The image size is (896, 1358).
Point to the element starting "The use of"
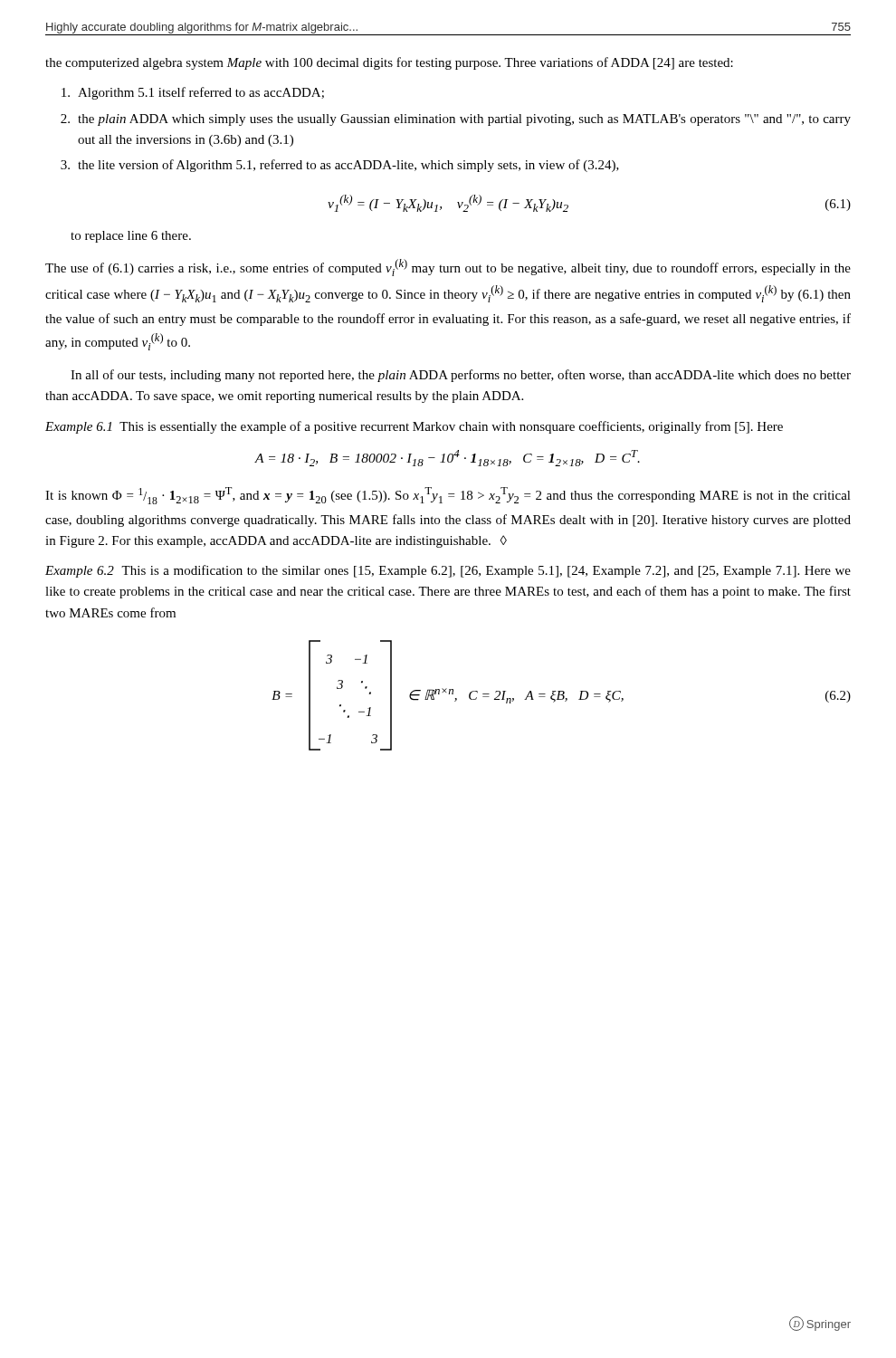(448, 305)
